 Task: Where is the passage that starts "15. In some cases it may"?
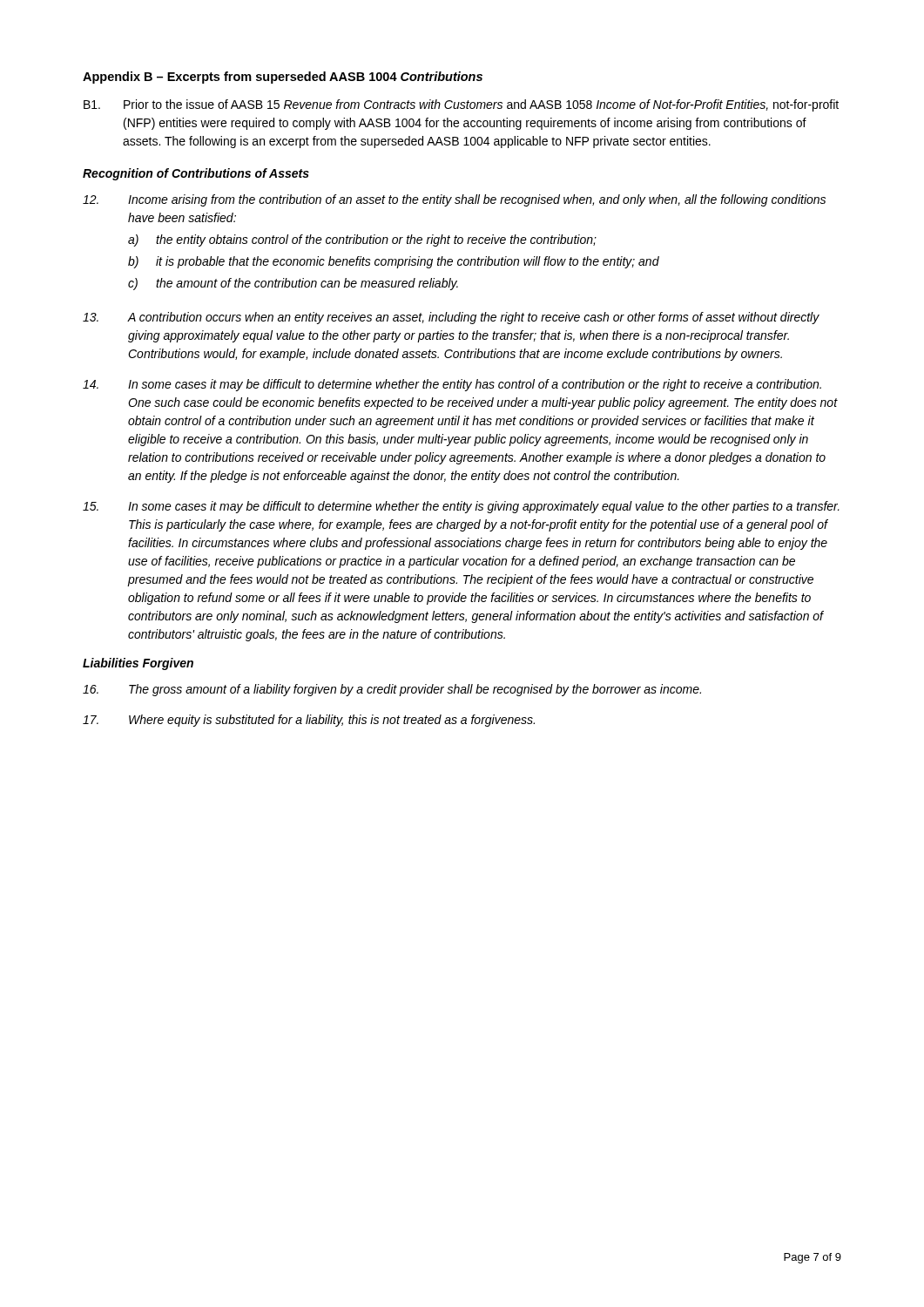tap(462, 571)
